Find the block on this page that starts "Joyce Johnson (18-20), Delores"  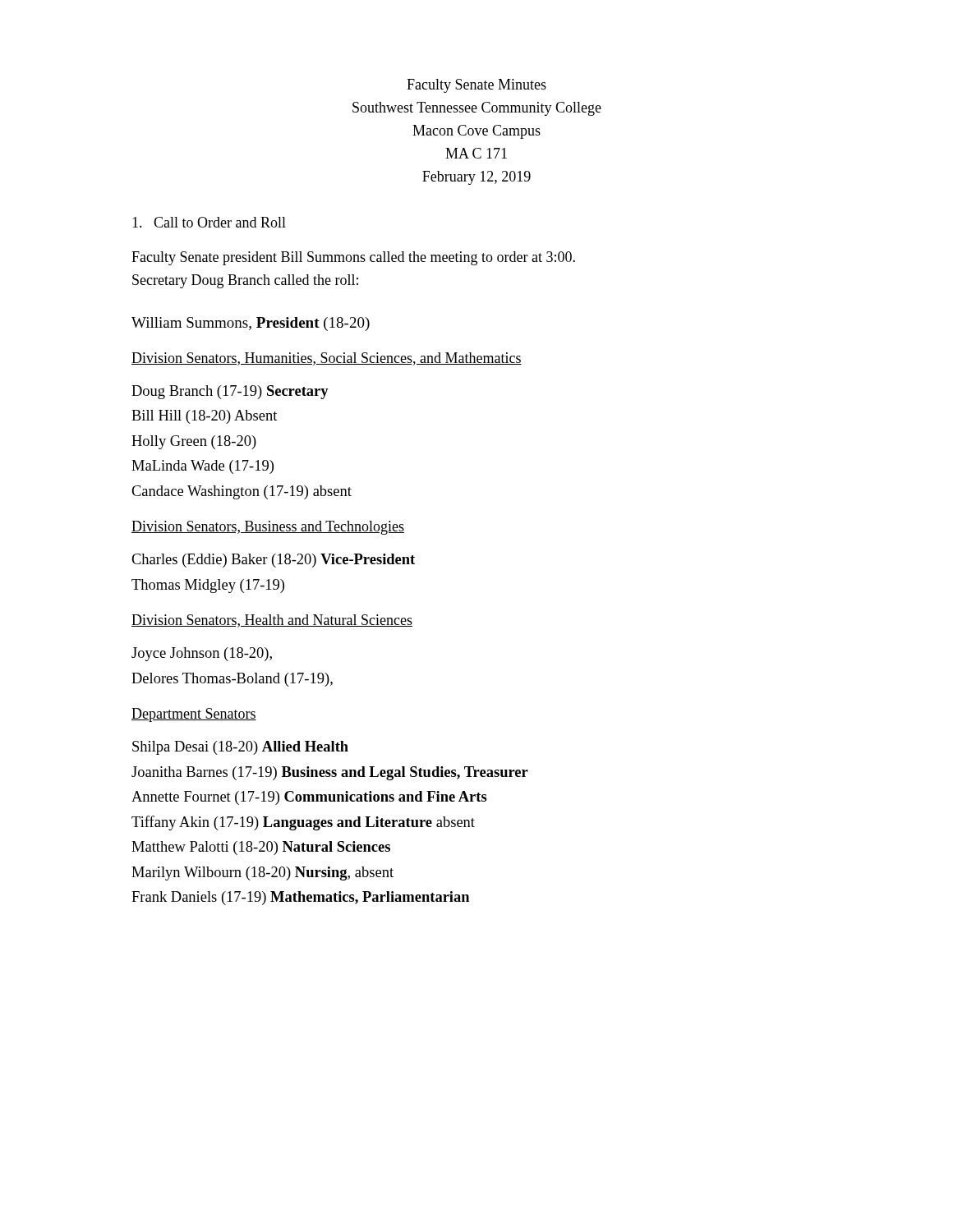[x=232, y=666]
